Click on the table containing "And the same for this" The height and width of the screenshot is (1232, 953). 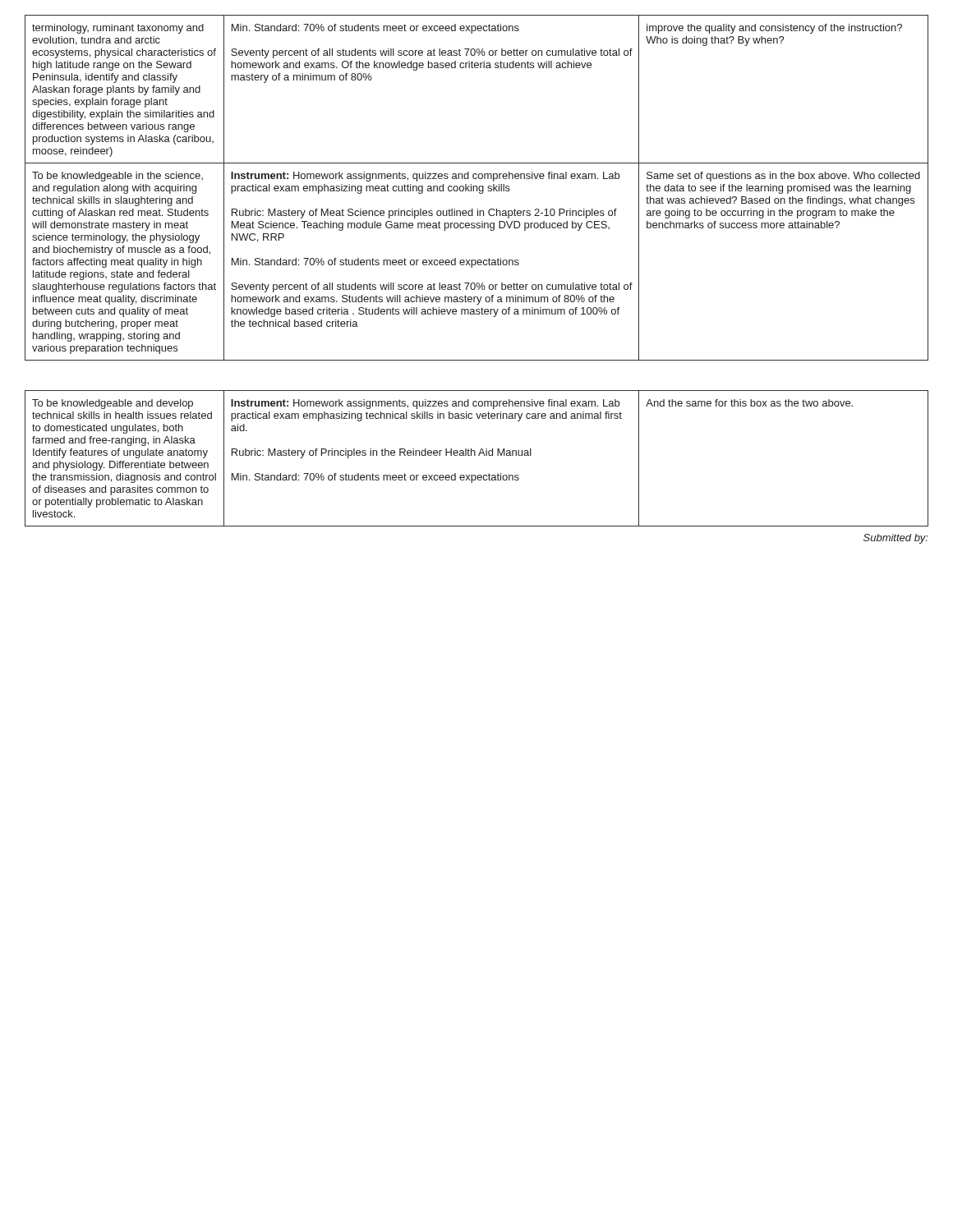[476, 458]
